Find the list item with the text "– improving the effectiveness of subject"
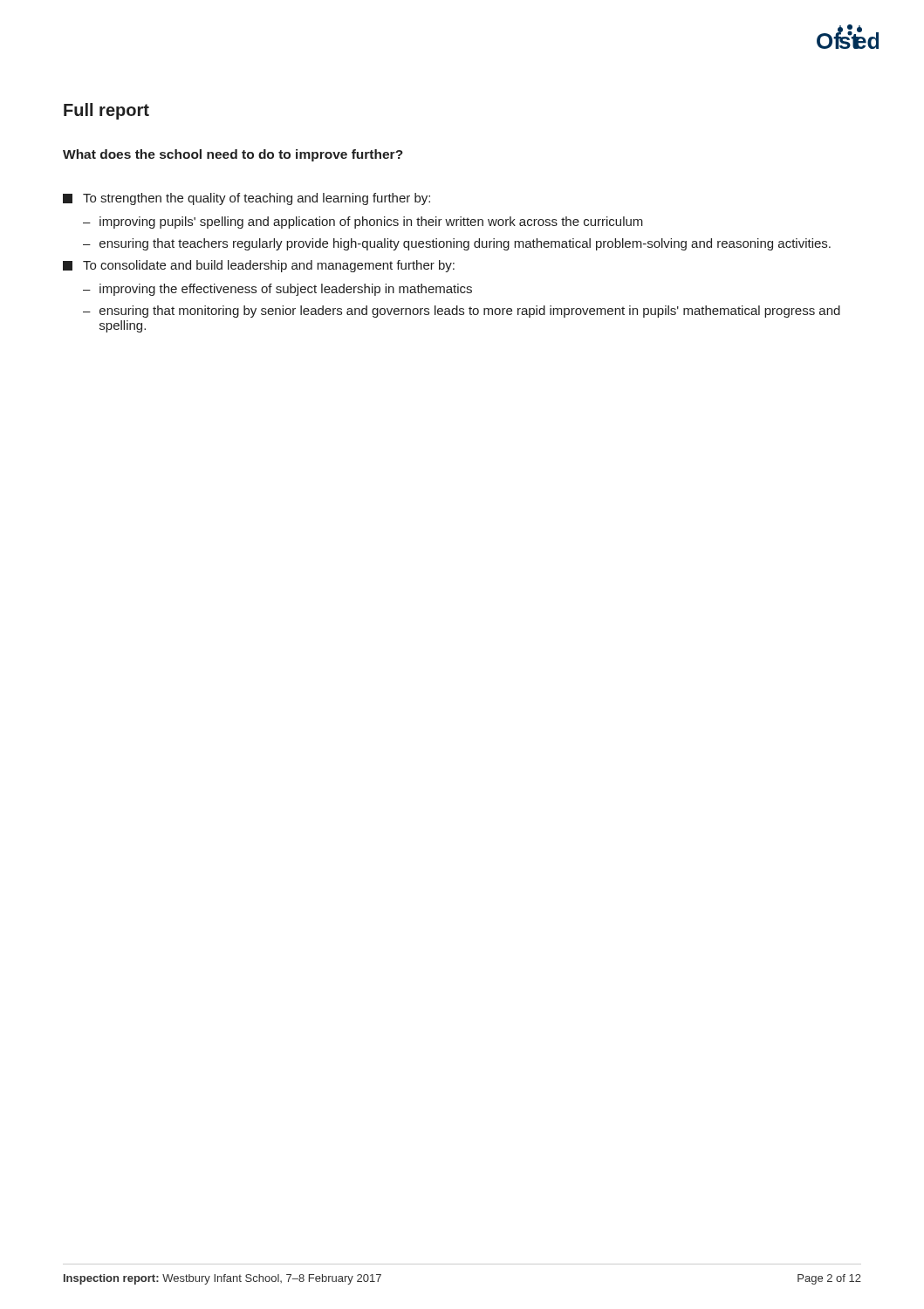The height and width of the screenshot is (1309, 924). point(278,288)
